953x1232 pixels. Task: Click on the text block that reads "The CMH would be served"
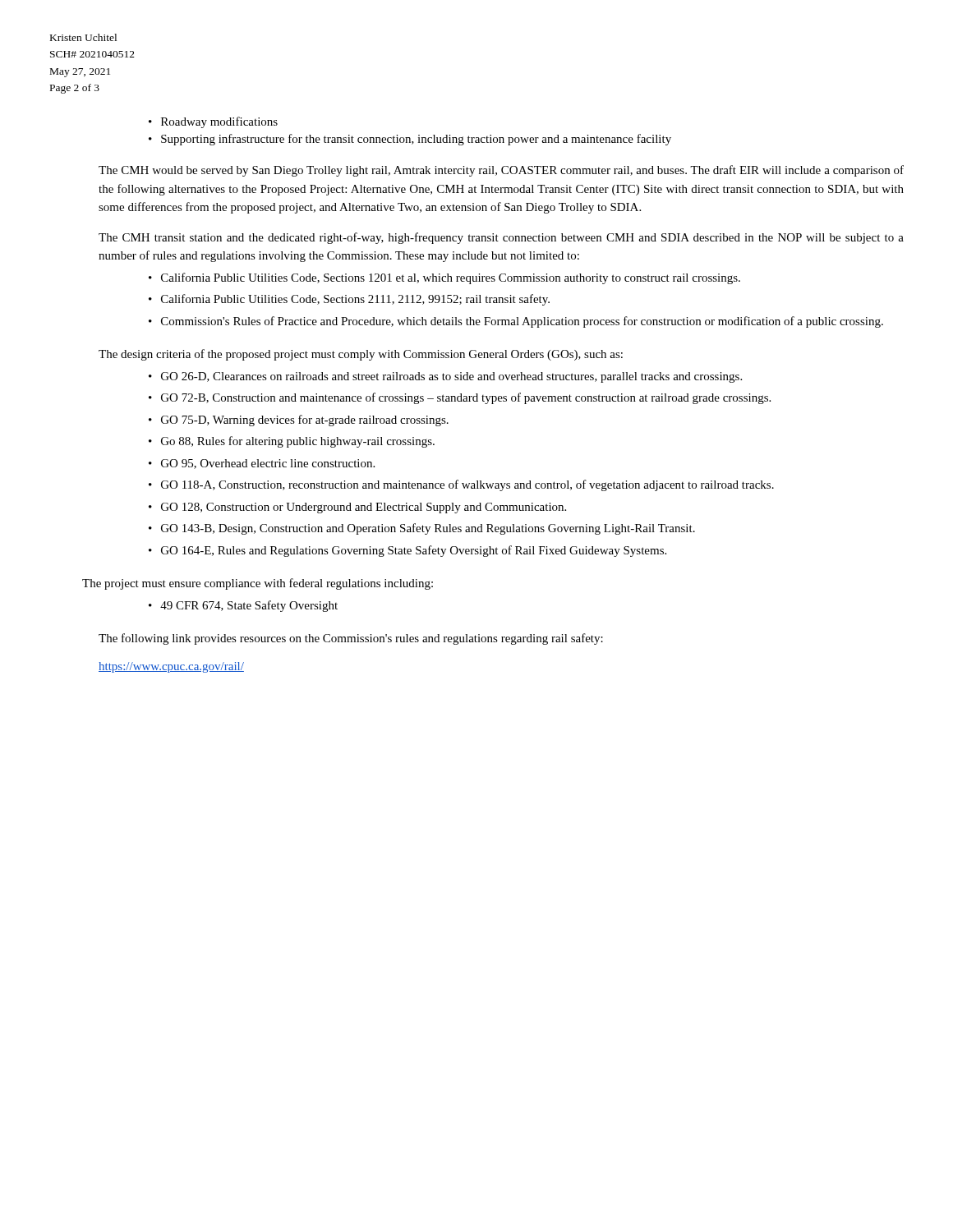pyautogui.click(x=501, y=188)
